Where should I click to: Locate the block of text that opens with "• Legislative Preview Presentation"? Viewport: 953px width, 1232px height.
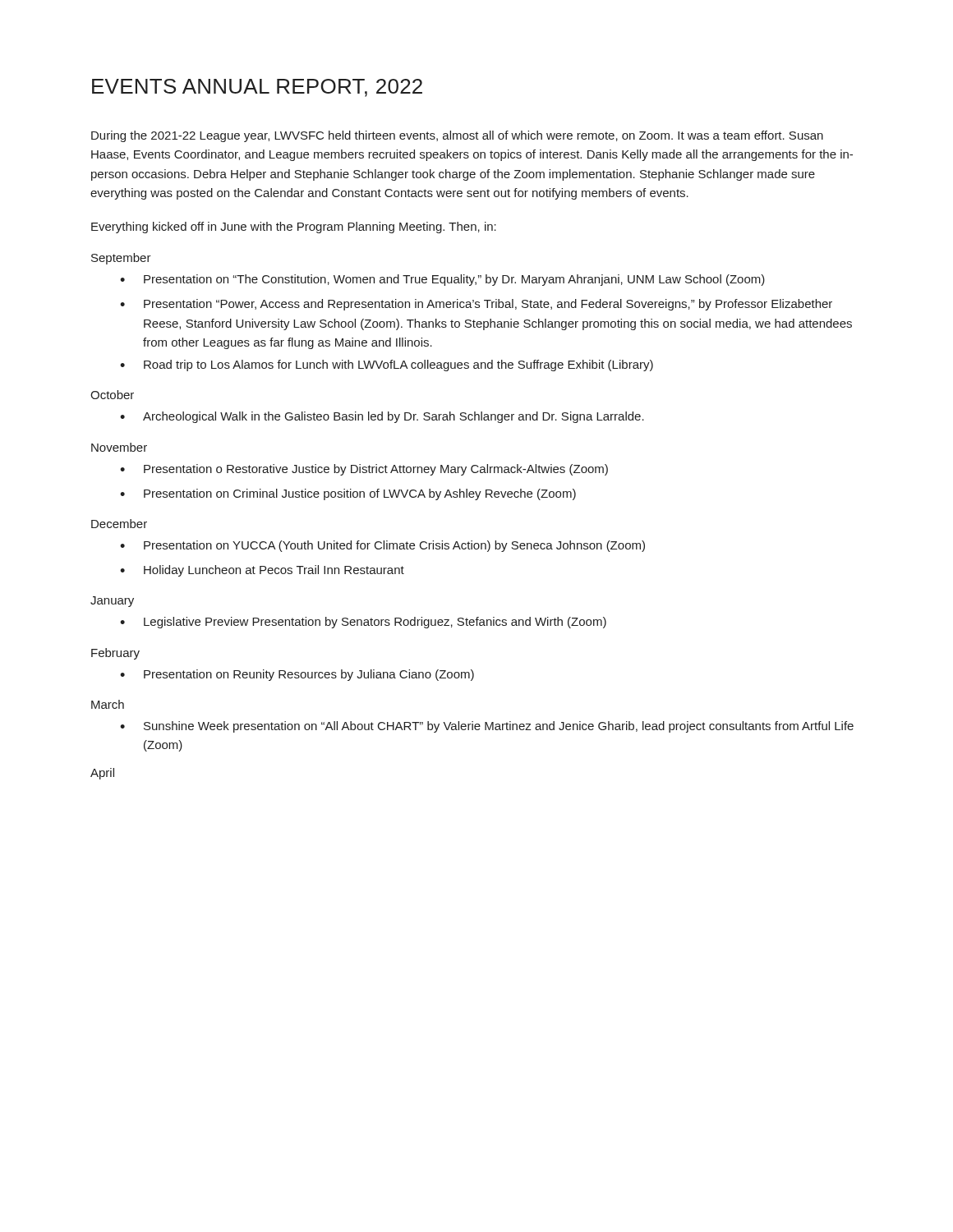[491, 623]
